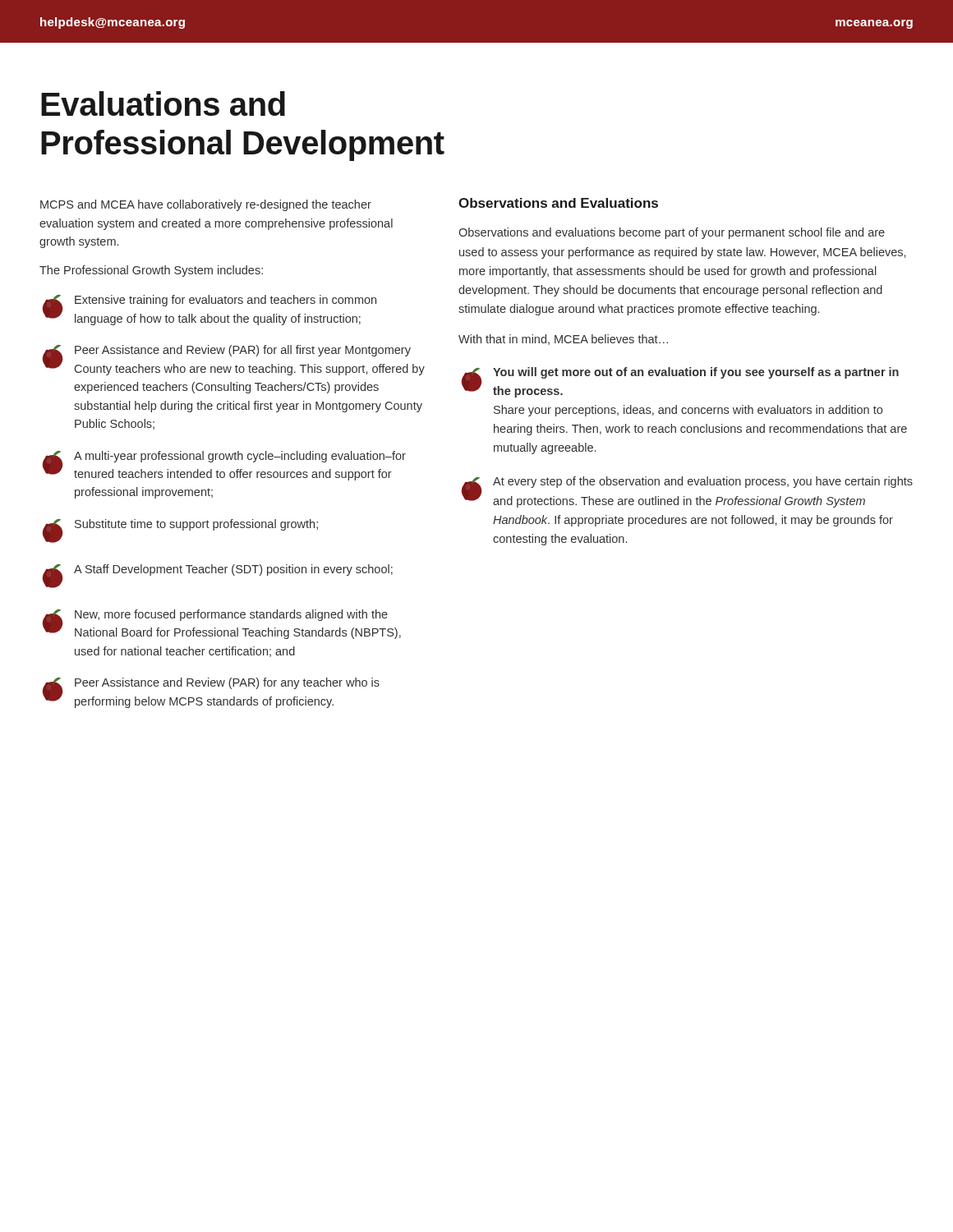Navigate to the block starting "With that in"
Viewport: 953px width, 1232px height.
[564, 339]
